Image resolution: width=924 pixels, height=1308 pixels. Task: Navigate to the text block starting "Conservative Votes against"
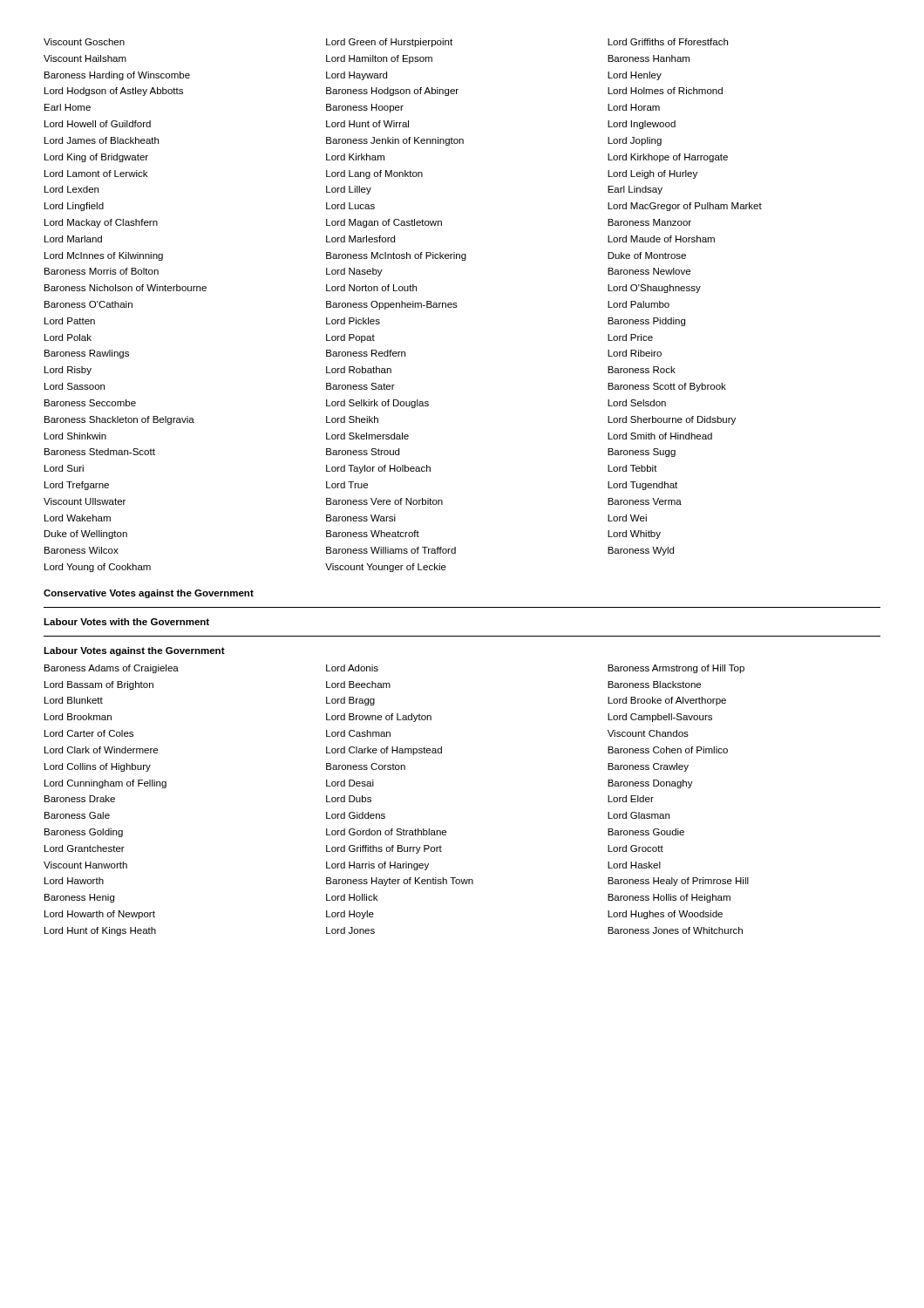click(x=149, y=593)
